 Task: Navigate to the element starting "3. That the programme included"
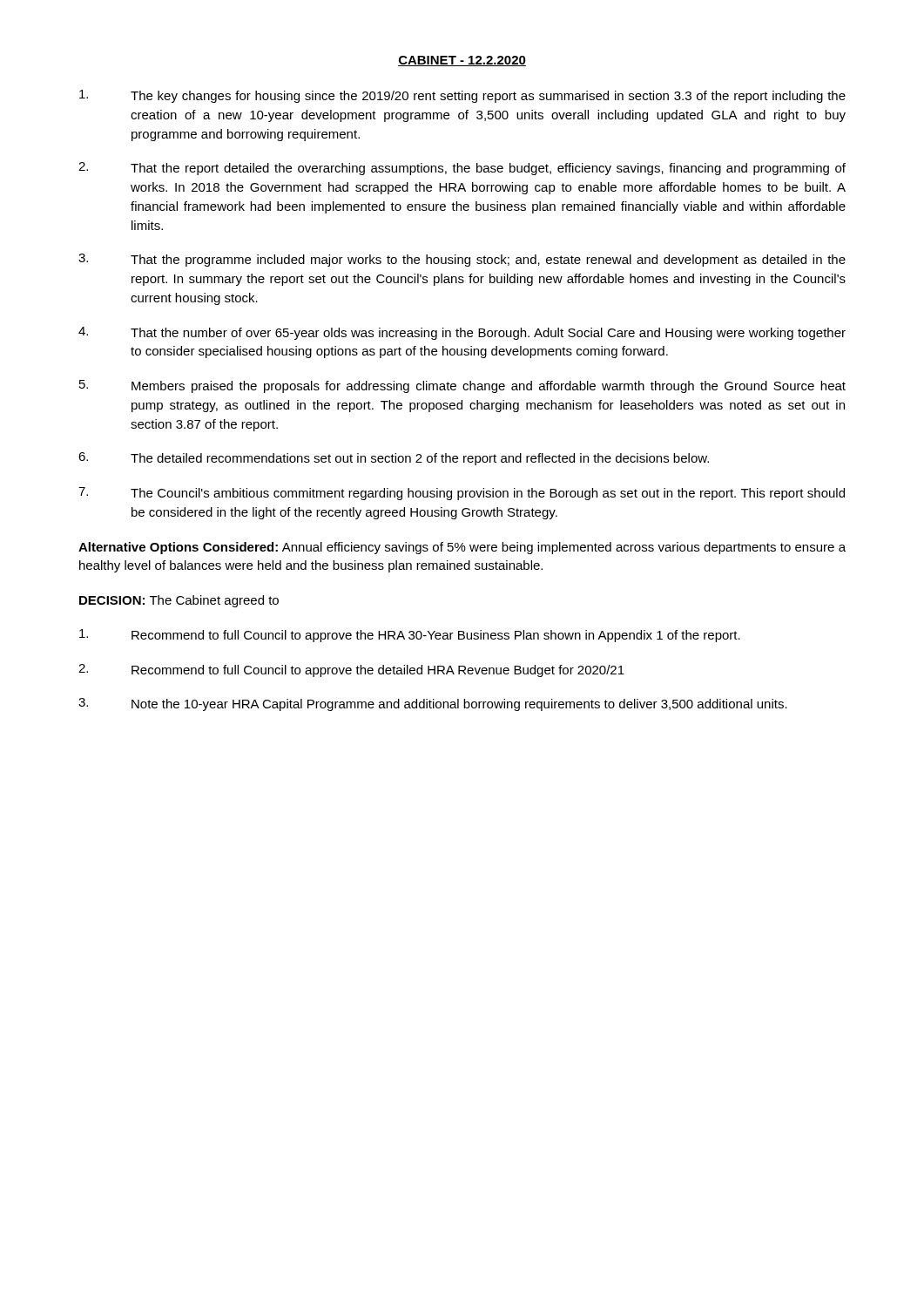pos(462,279)
